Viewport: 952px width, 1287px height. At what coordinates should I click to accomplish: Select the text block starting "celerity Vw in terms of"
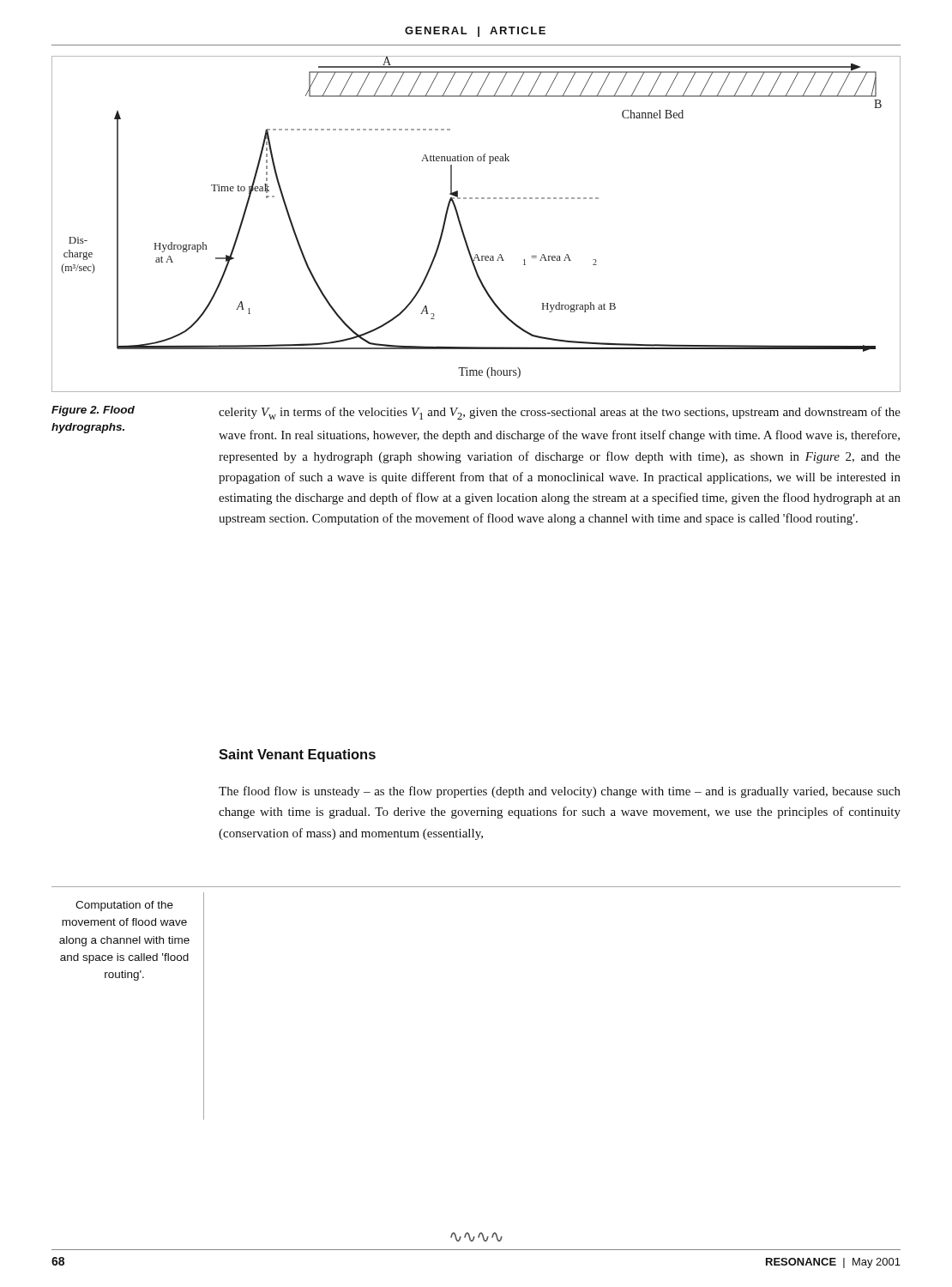pyautogui.click(x=560, y=465)
